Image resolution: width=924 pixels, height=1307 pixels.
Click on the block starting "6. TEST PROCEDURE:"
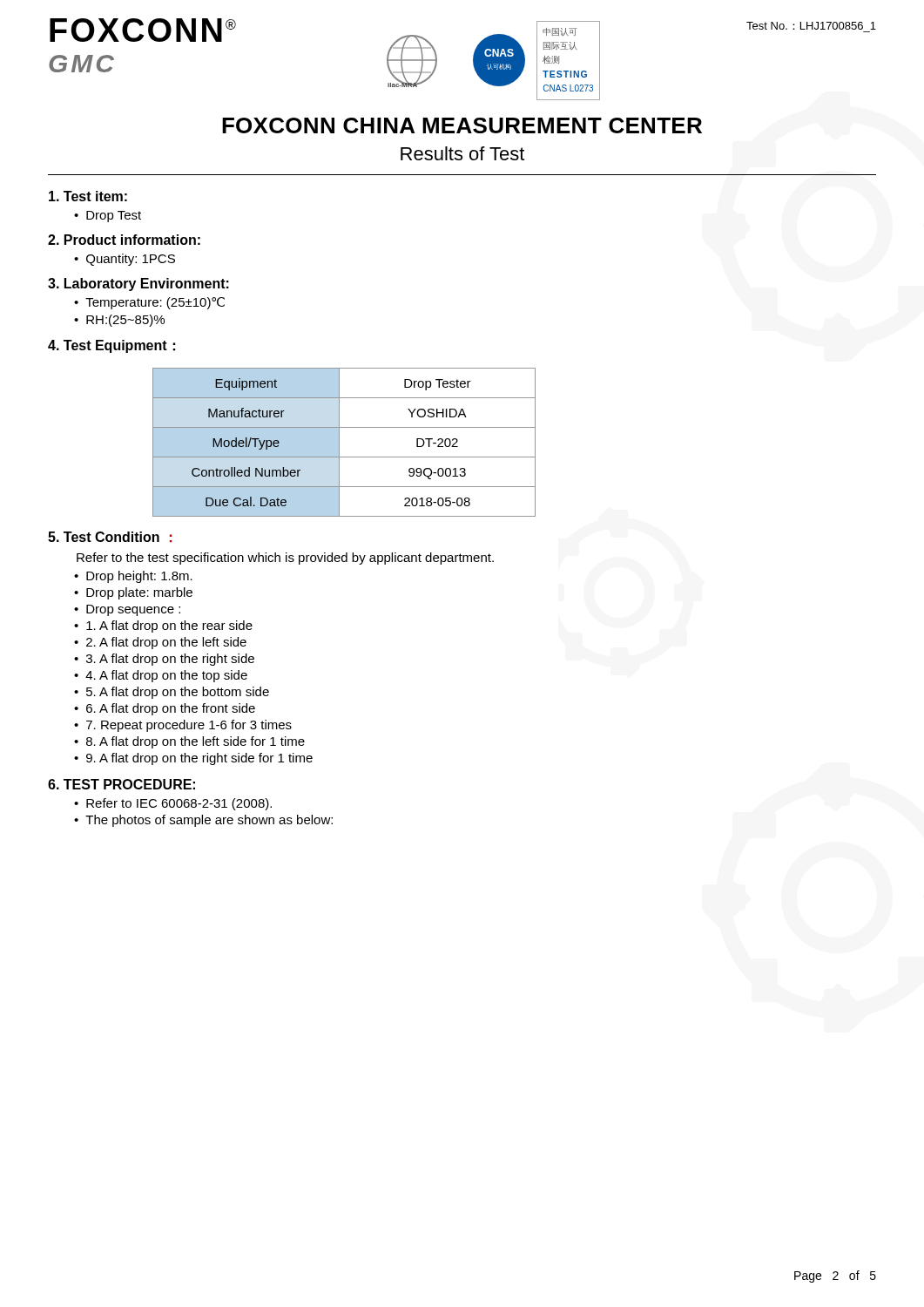(x=122, y=784)
